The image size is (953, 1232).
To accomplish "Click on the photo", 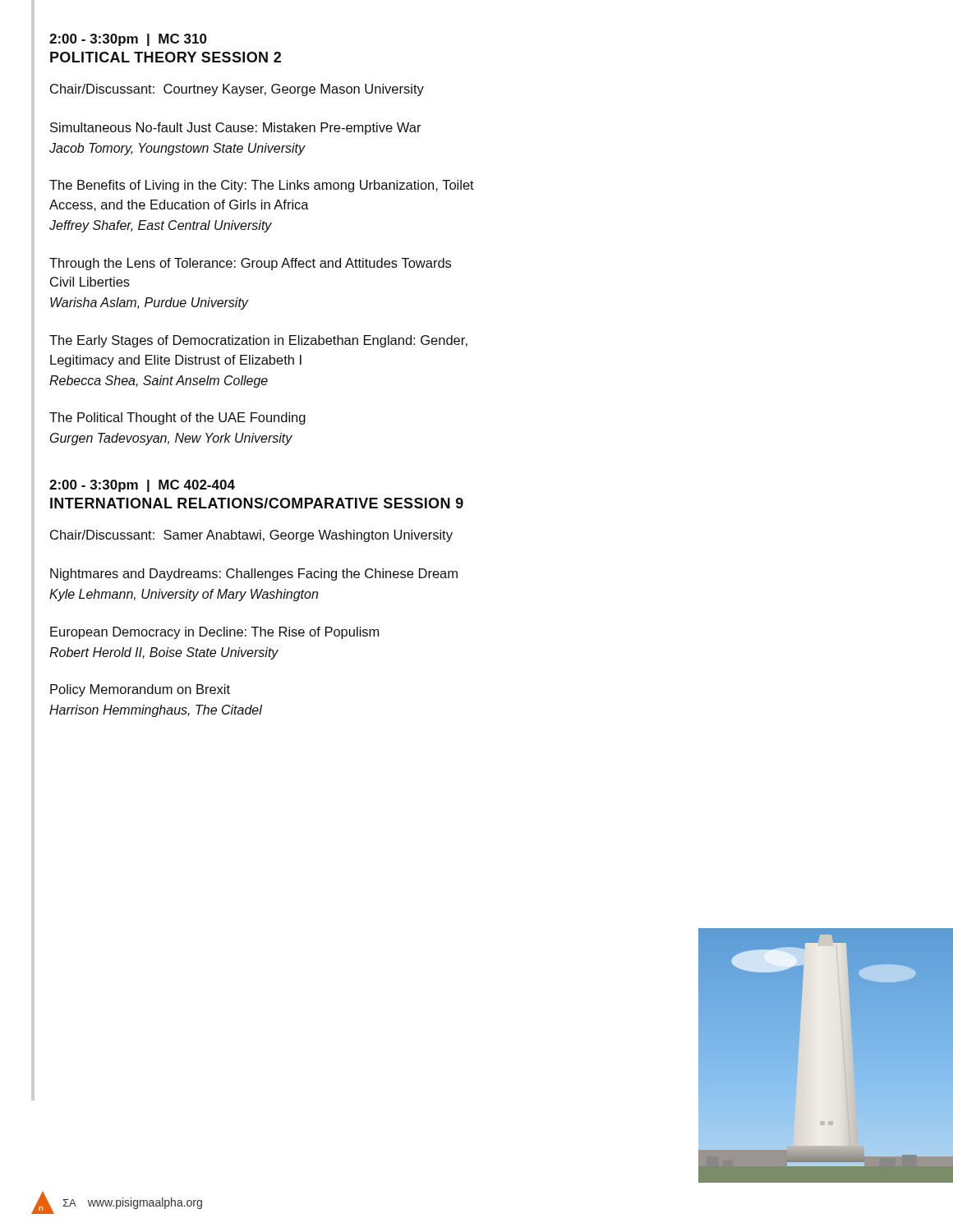I will click(826, 1055).
